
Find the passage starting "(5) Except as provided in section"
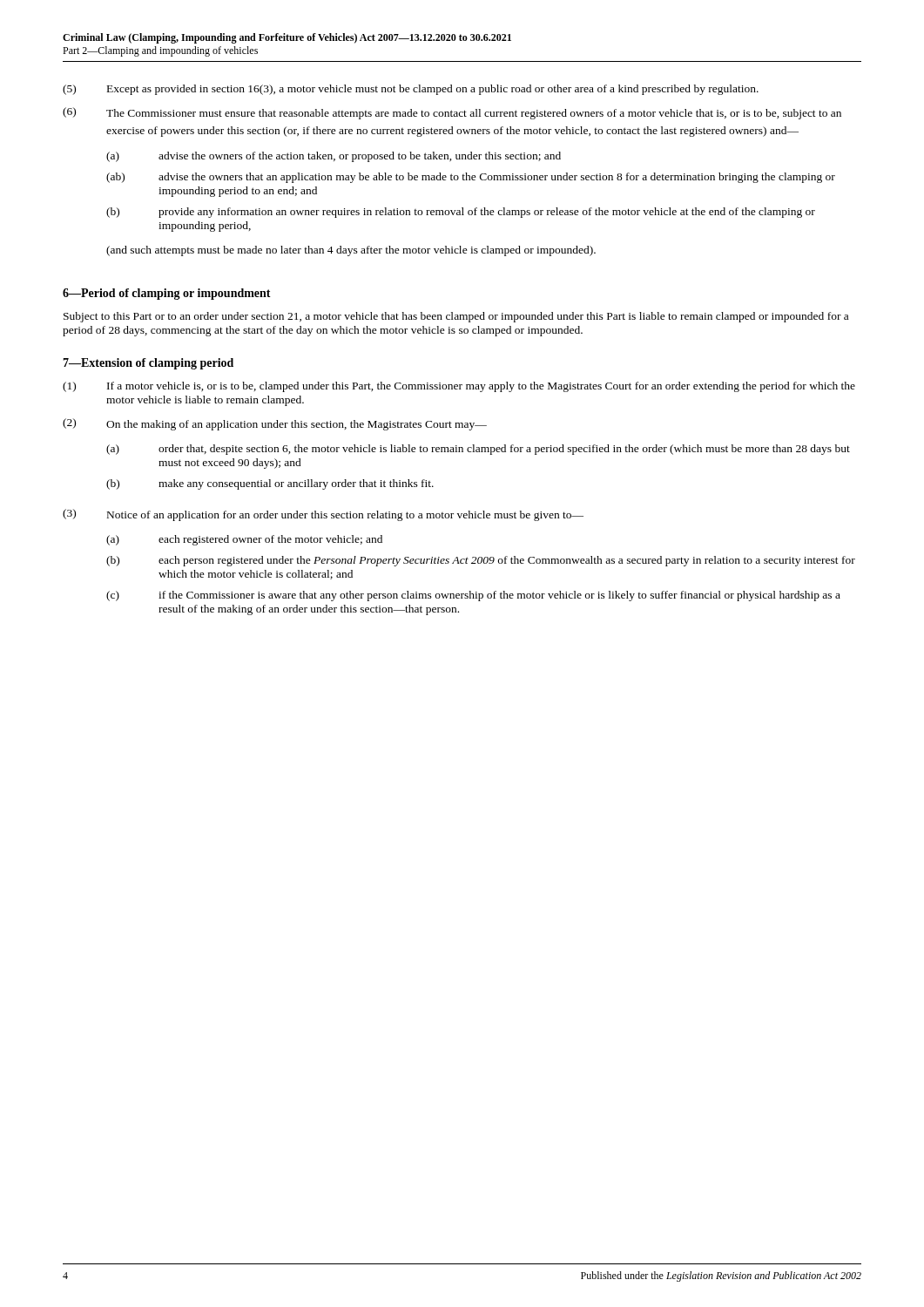tap(462, 89)
